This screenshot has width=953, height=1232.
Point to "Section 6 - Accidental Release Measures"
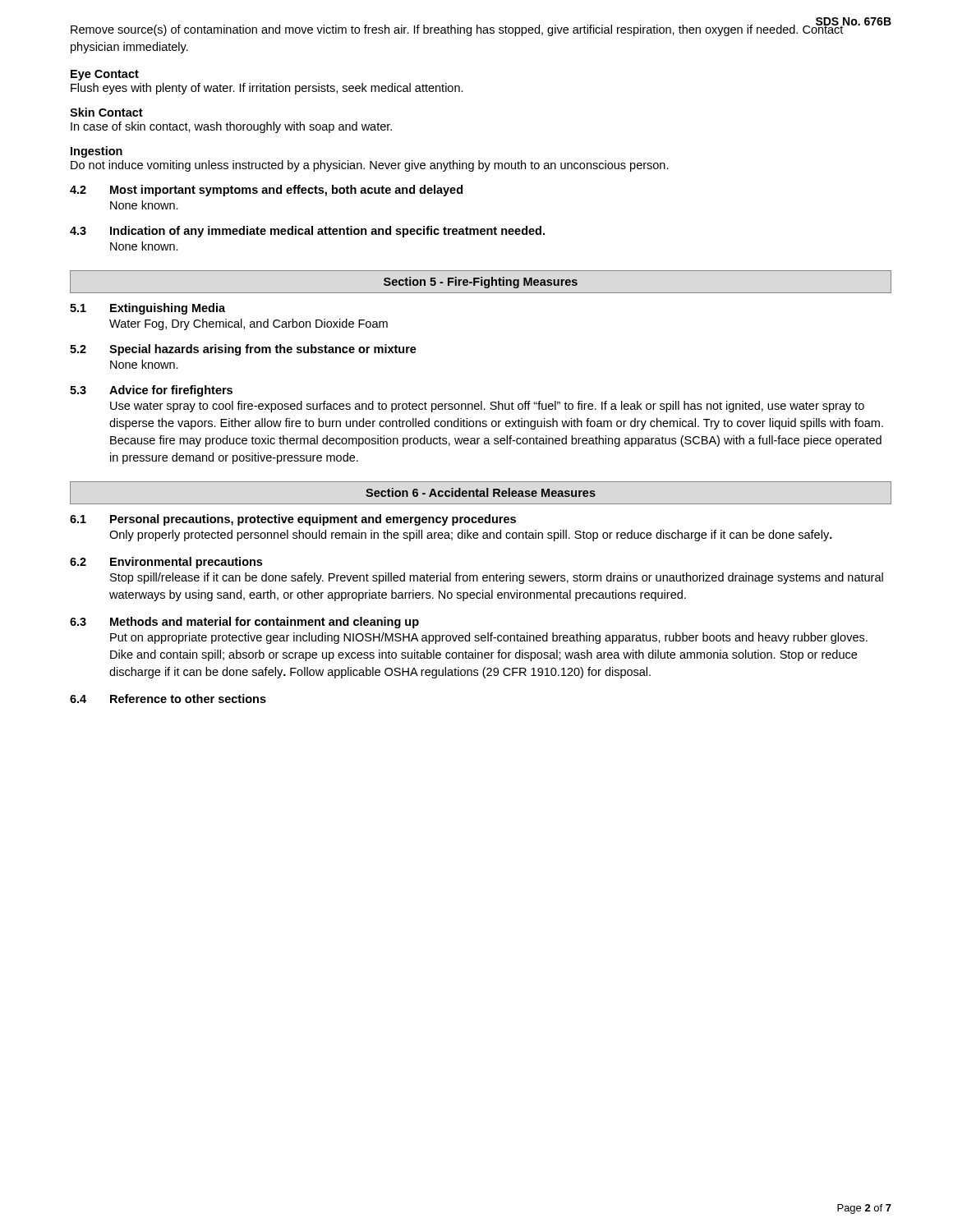pyautogui.click(x=481, y=493)
